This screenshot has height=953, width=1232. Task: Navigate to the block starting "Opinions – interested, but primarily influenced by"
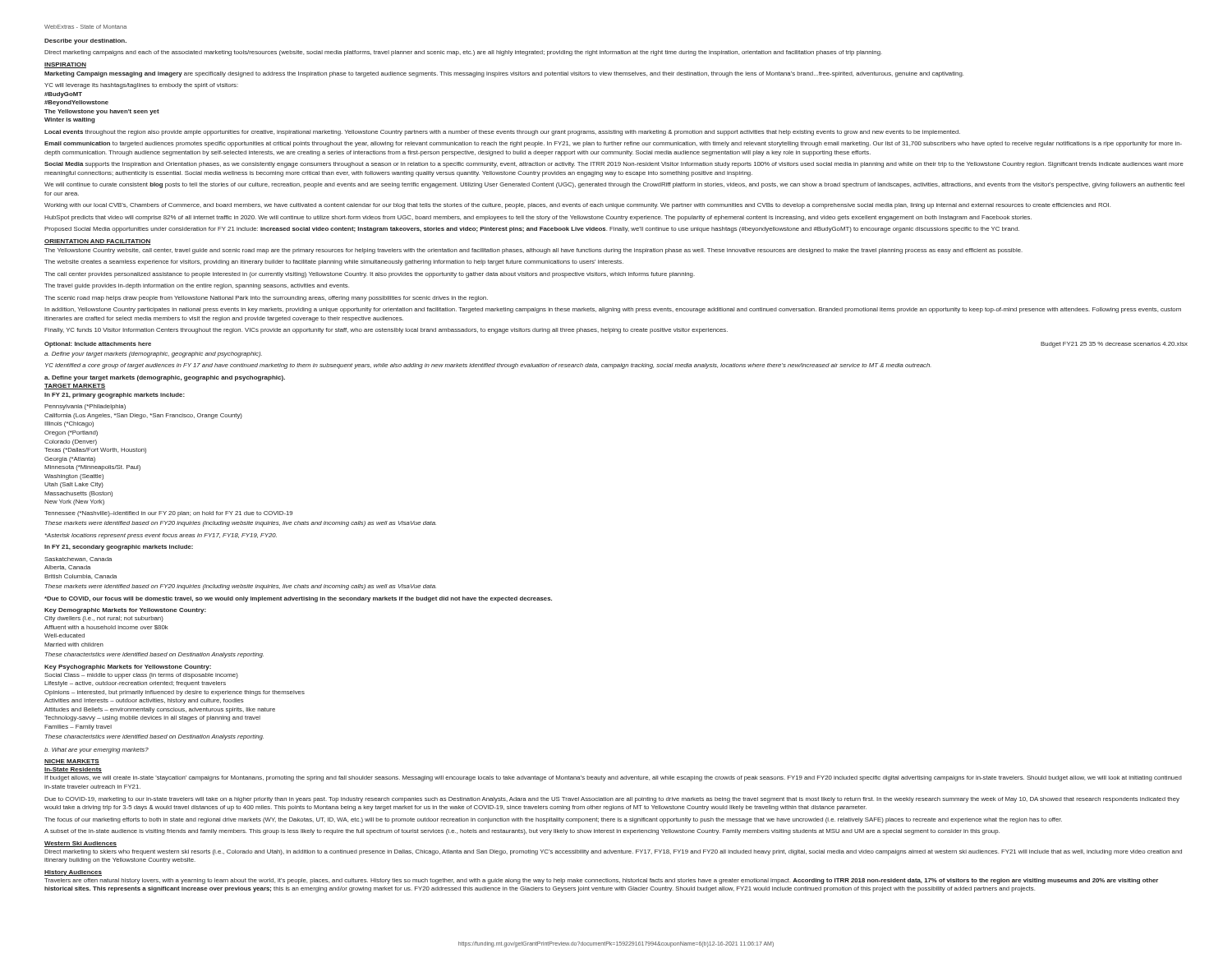[x=175, y=693]
